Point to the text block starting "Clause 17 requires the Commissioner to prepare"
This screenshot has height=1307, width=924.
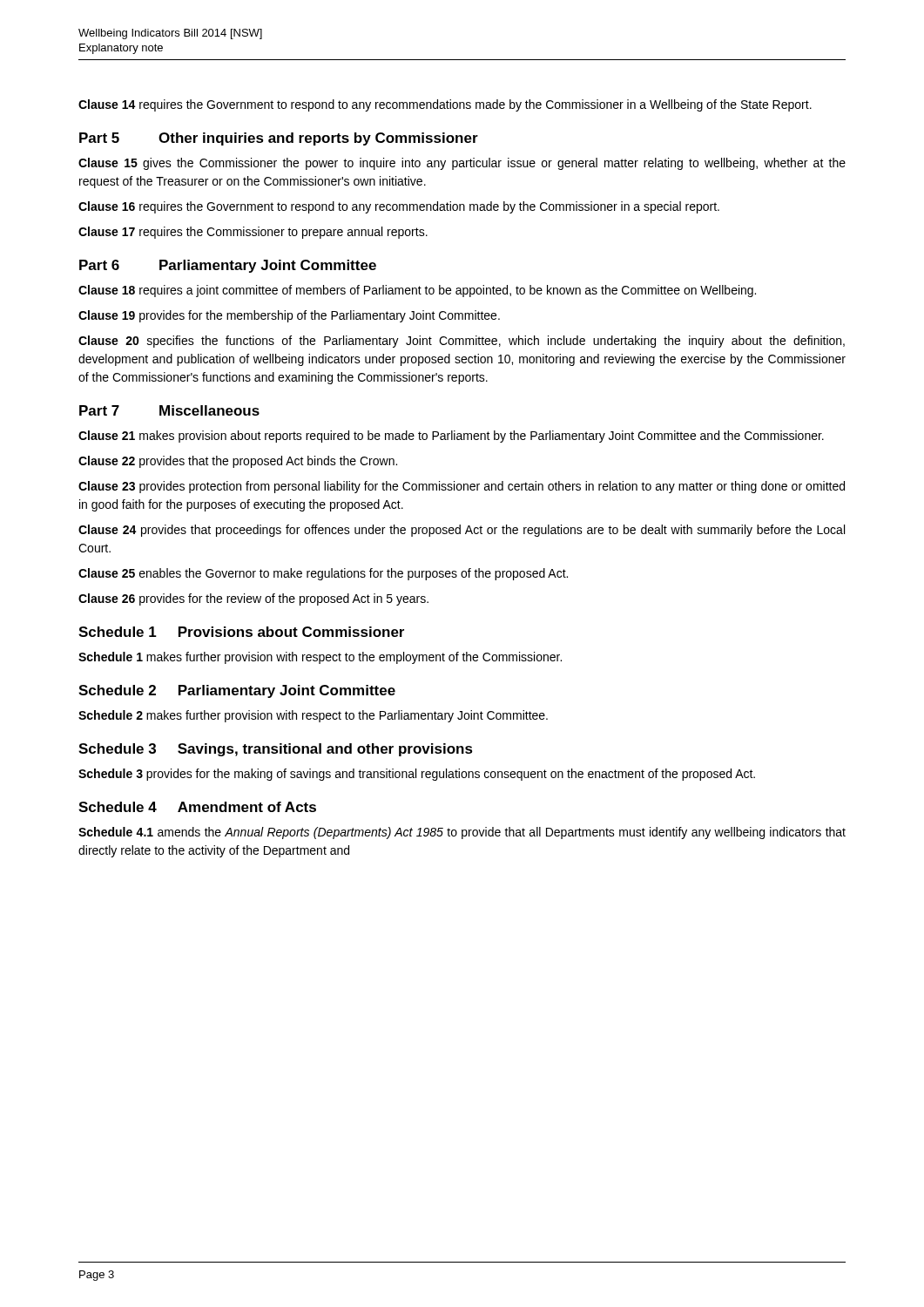coord(253,232)
